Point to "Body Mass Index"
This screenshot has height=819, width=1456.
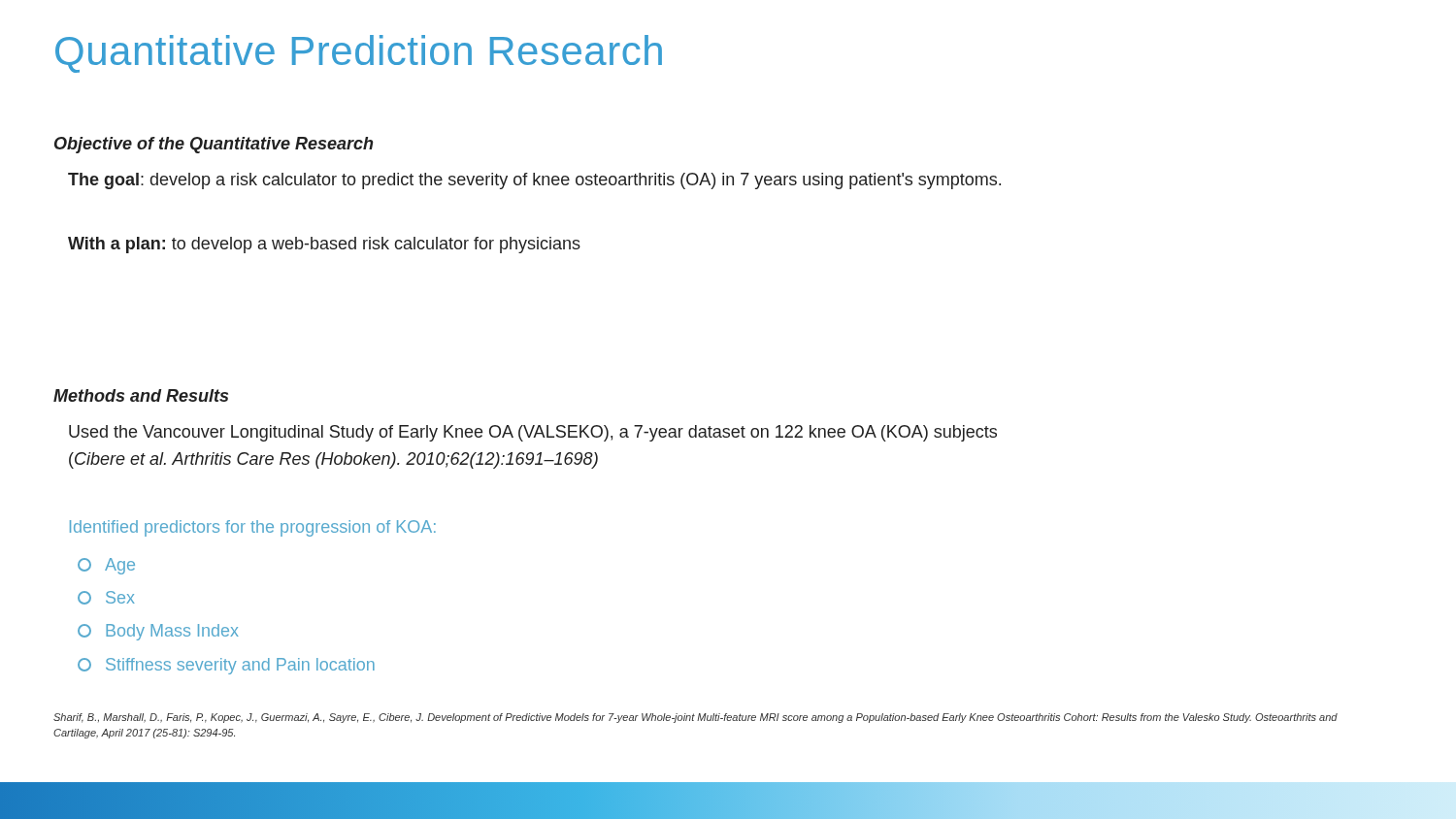158,631
